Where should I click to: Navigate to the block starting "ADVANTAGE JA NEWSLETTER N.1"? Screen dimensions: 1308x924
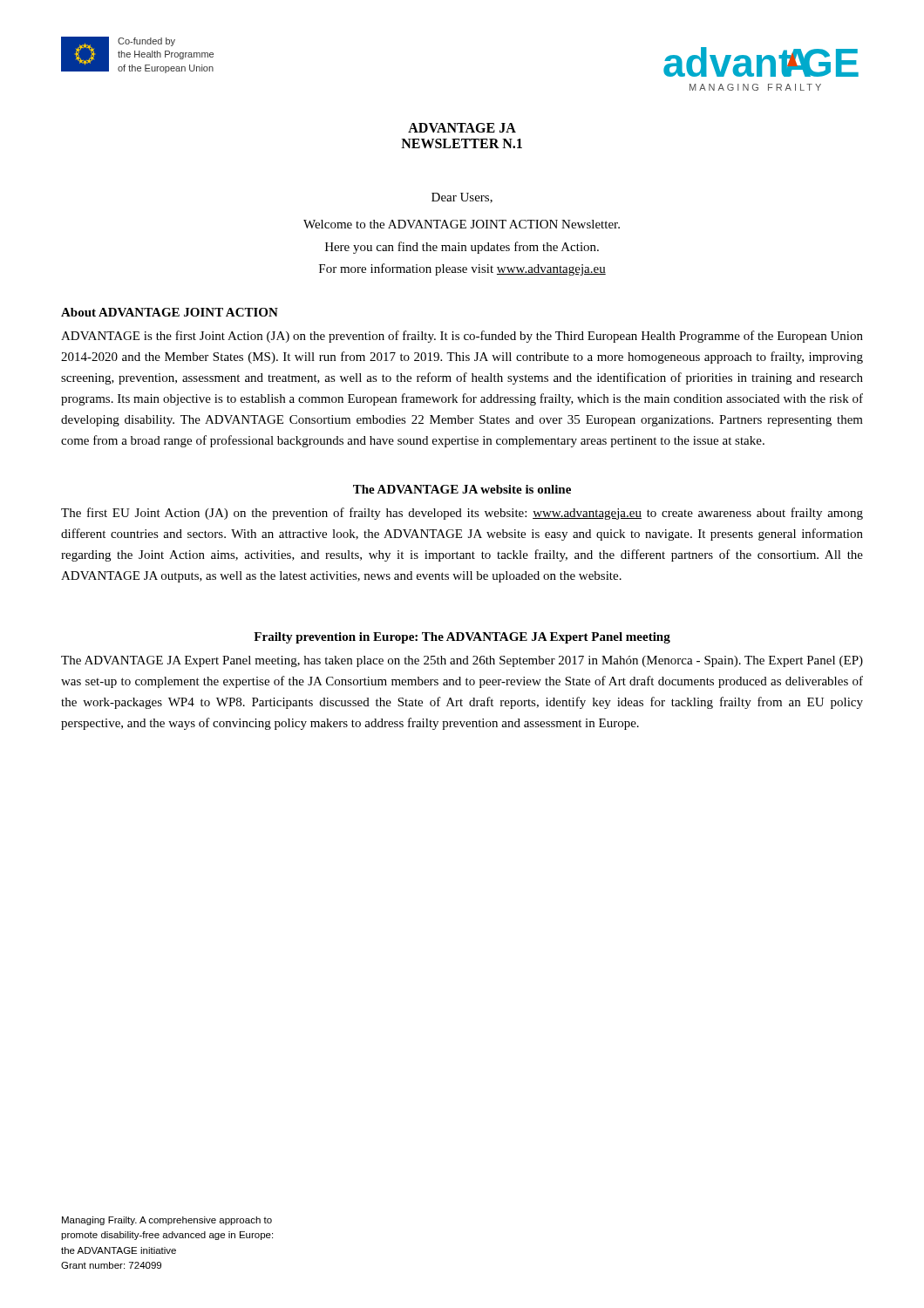[462, 136]
